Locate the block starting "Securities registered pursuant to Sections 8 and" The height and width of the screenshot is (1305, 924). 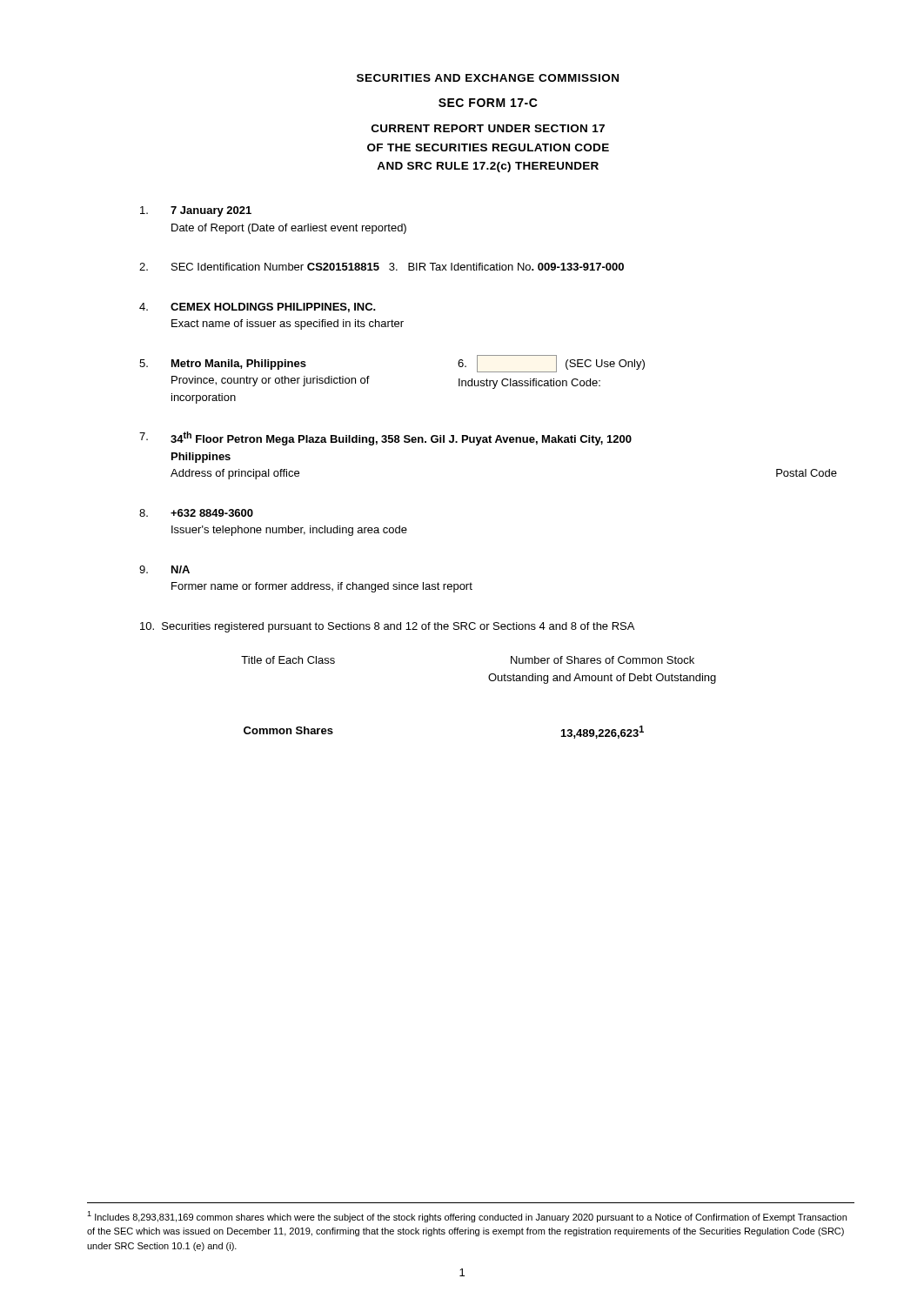pyautogui.click(x=387, y=626)
